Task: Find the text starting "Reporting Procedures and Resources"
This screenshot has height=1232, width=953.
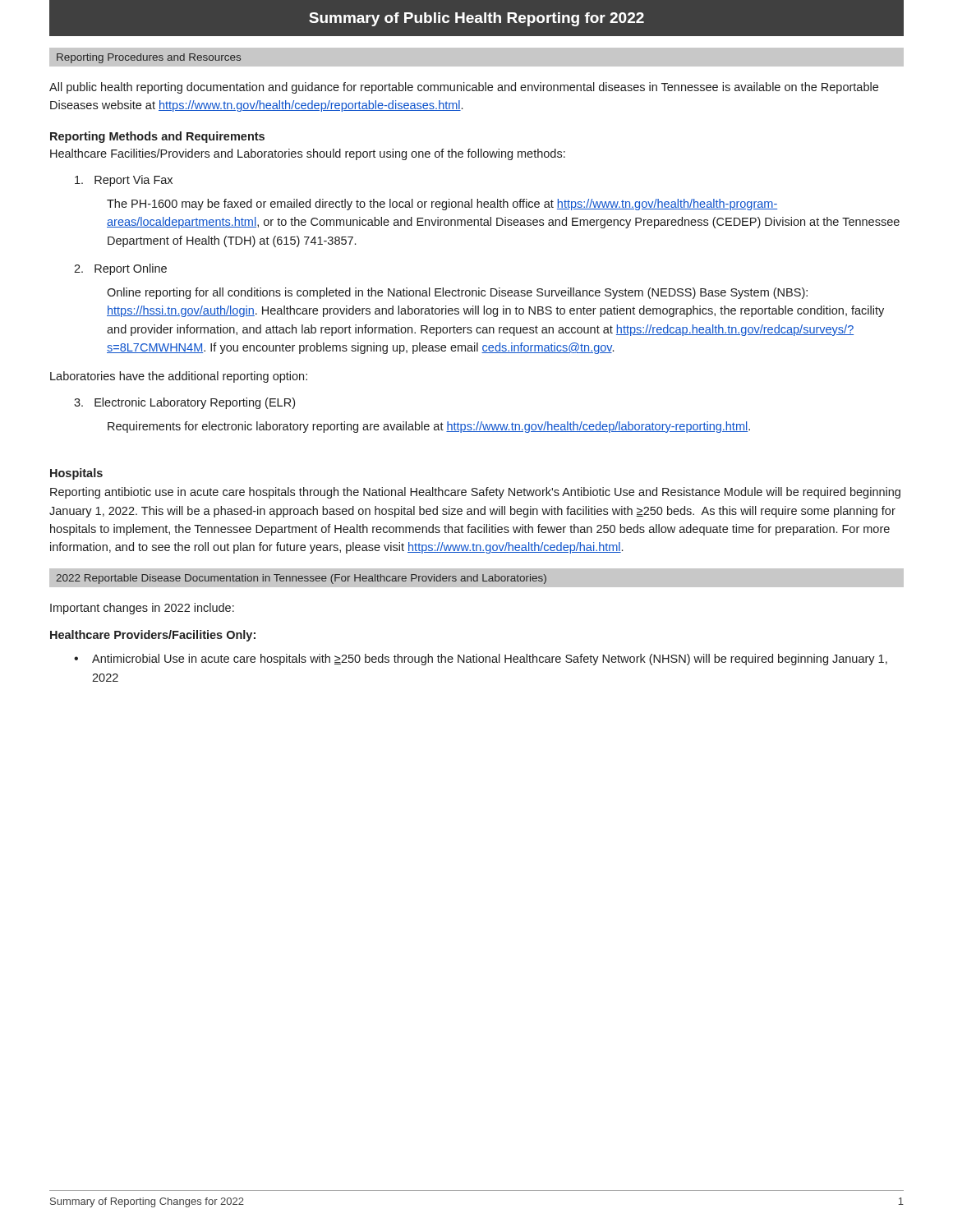Action: pos(149,57)
